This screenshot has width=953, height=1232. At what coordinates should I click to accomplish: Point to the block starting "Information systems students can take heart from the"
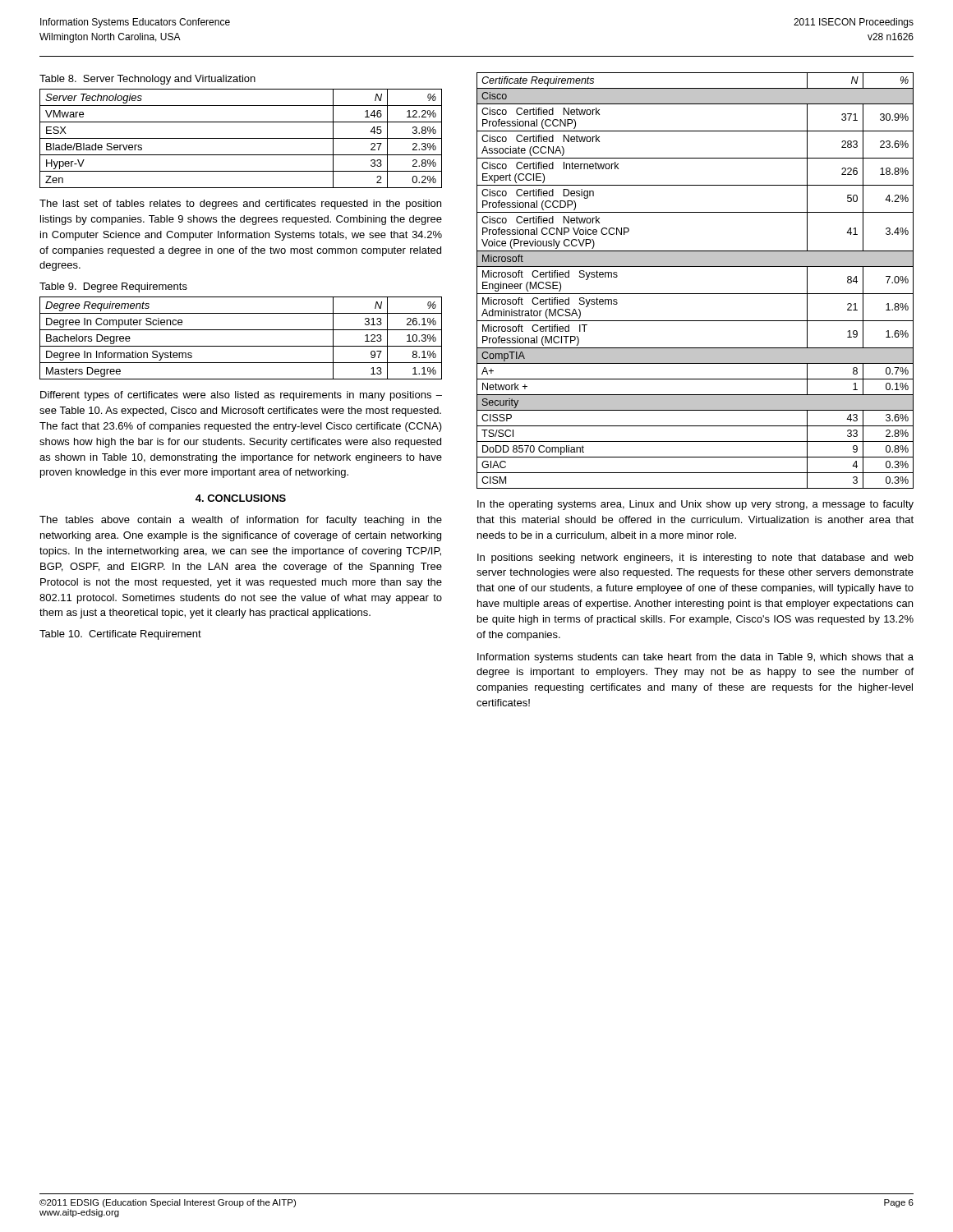tap(695, 680)
